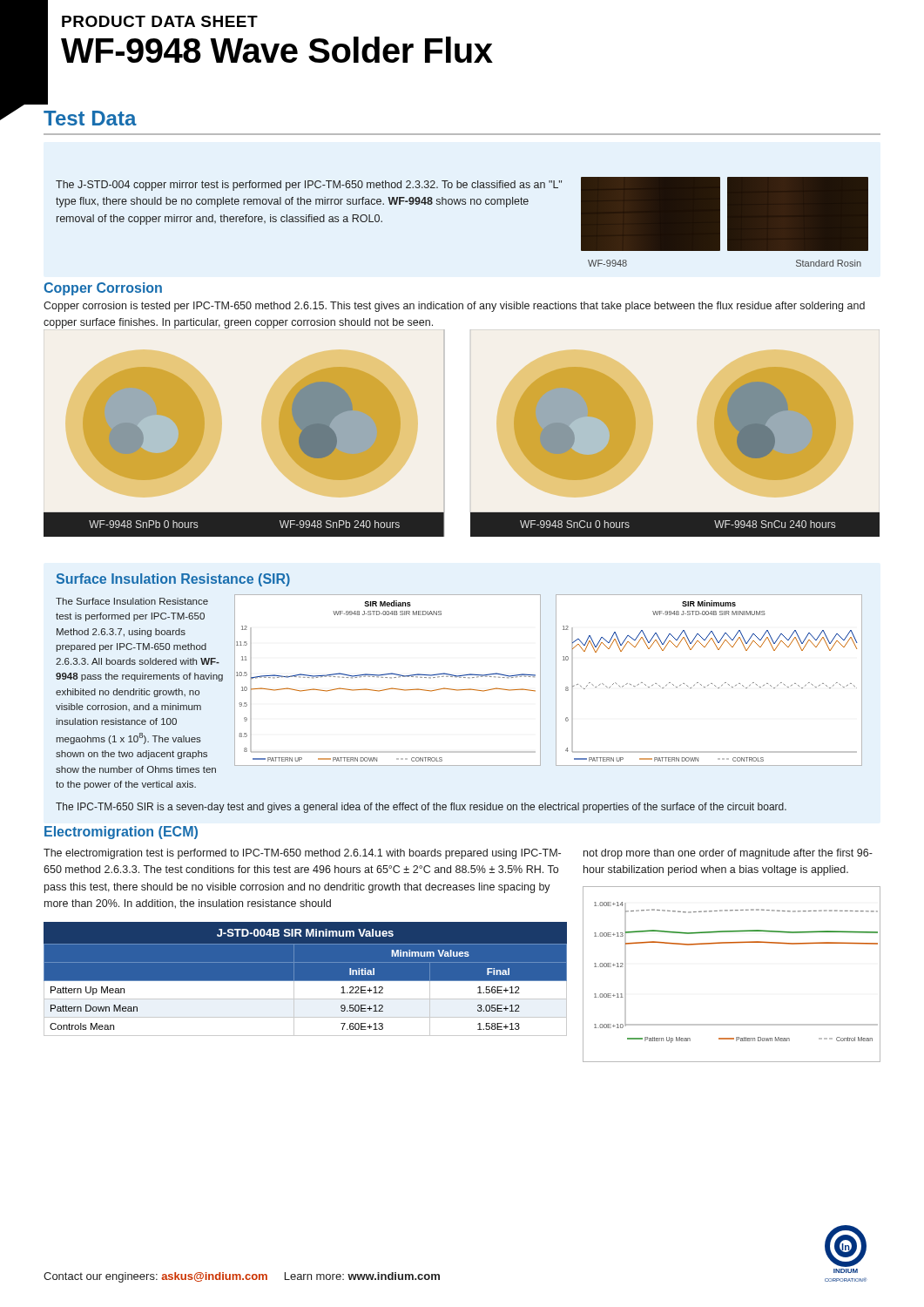This screenshot has height=1307, width=924.
Task: Click on the table containing "Minimum Values"
Action: (305, 978)
